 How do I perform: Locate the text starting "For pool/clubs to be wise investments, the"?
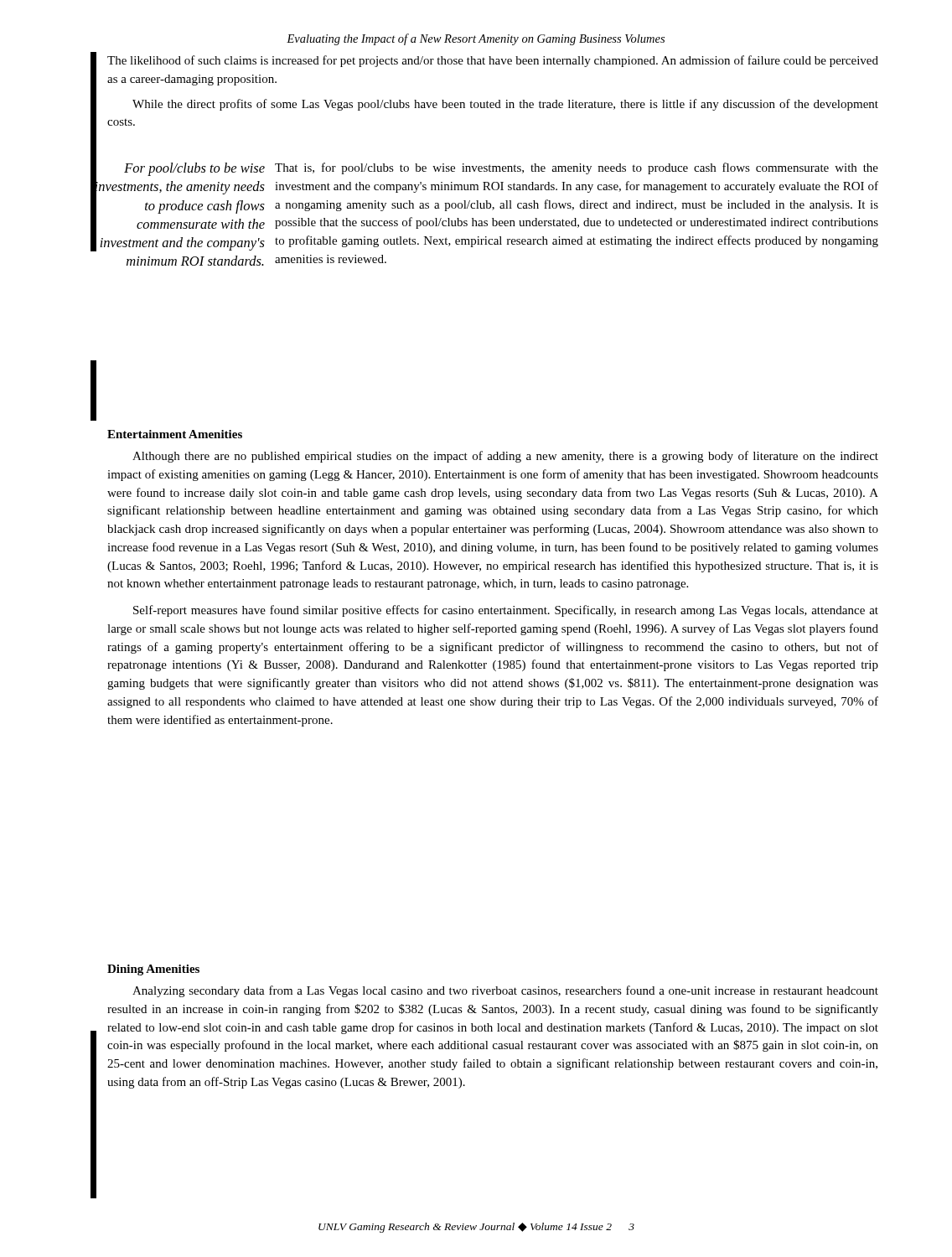coord(180,215)
